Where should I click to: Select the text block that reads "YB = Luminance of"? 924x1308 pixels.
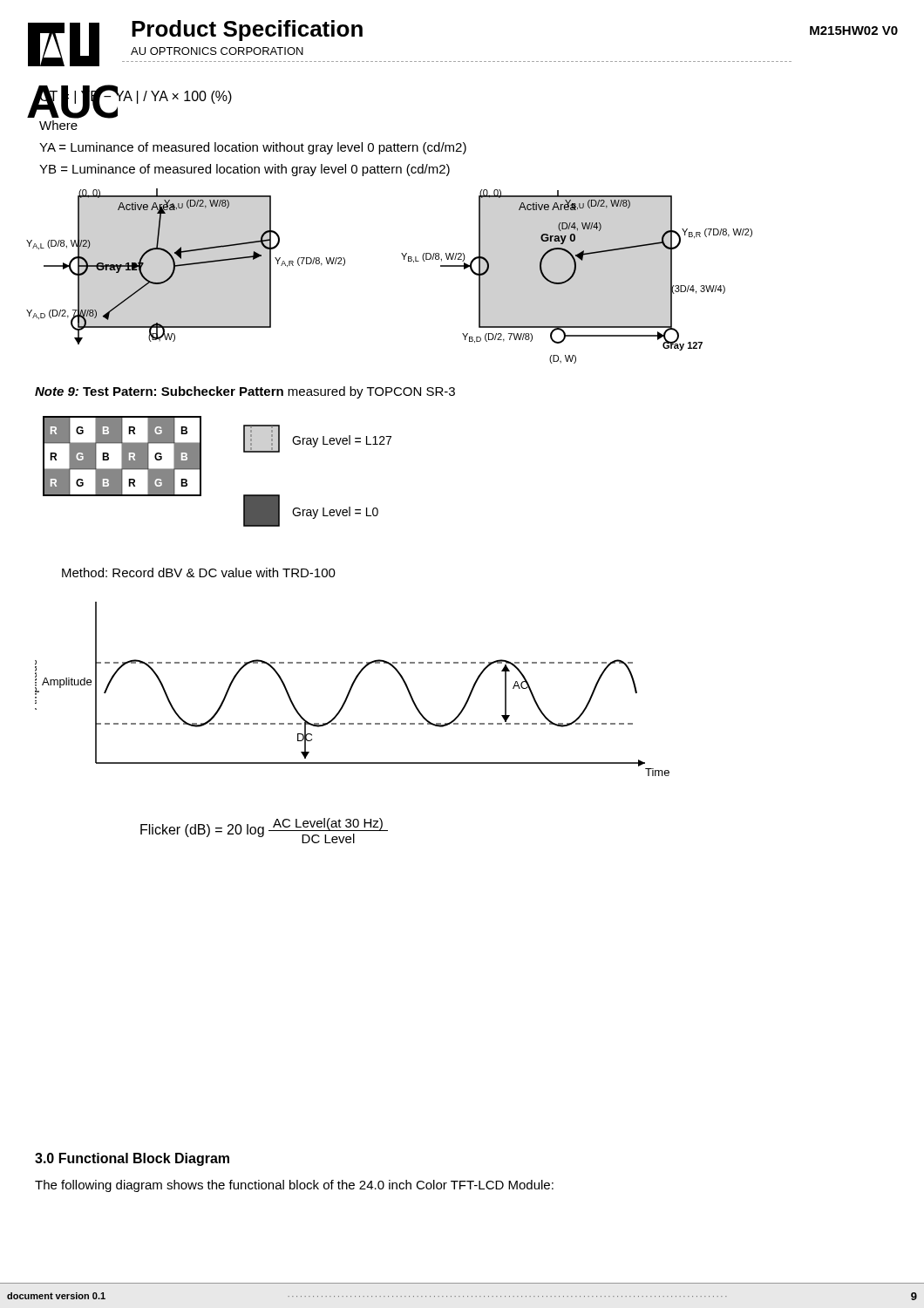point(245,169)
